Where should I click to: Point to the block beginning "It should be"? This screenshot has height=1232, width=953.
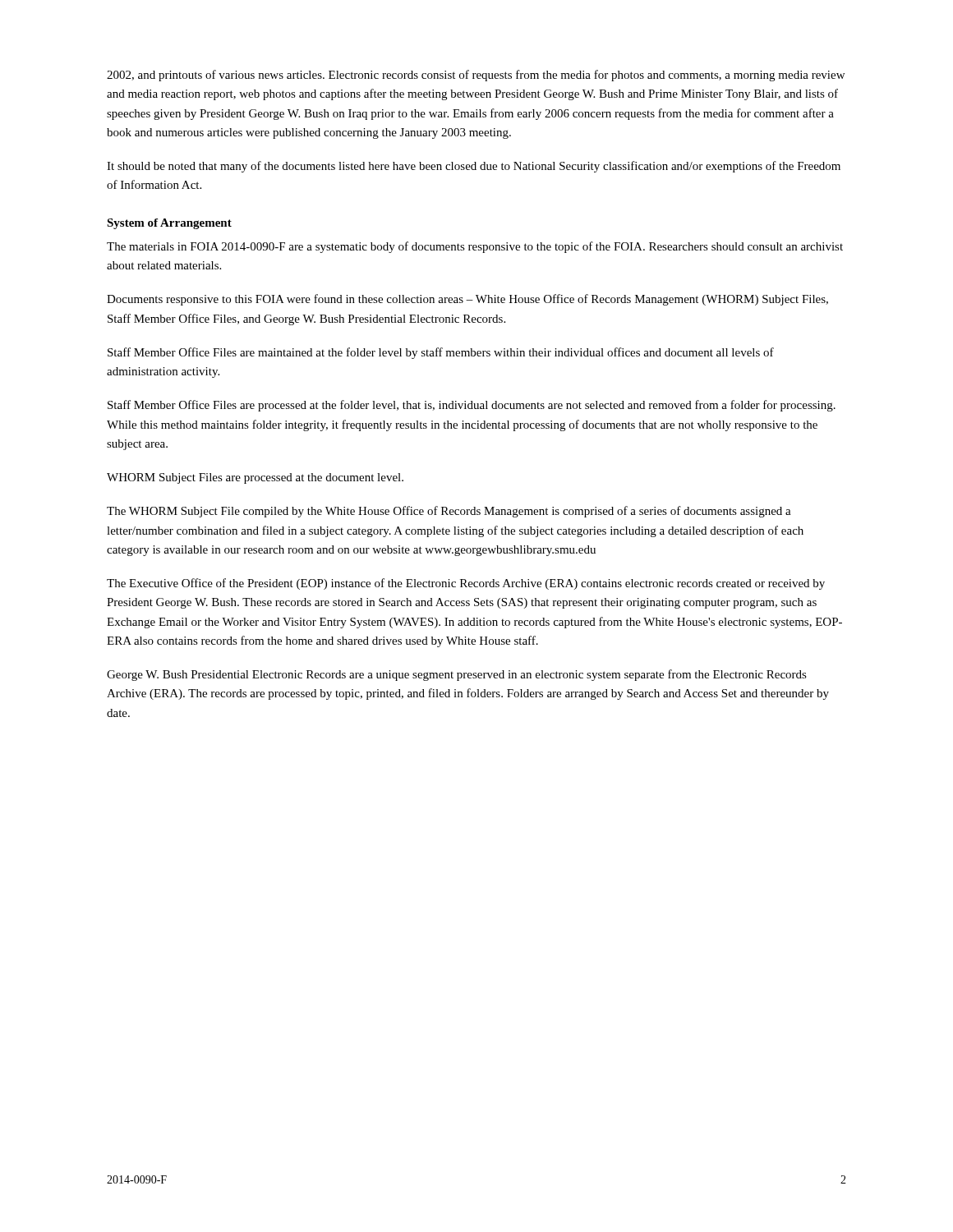point(474,175)
